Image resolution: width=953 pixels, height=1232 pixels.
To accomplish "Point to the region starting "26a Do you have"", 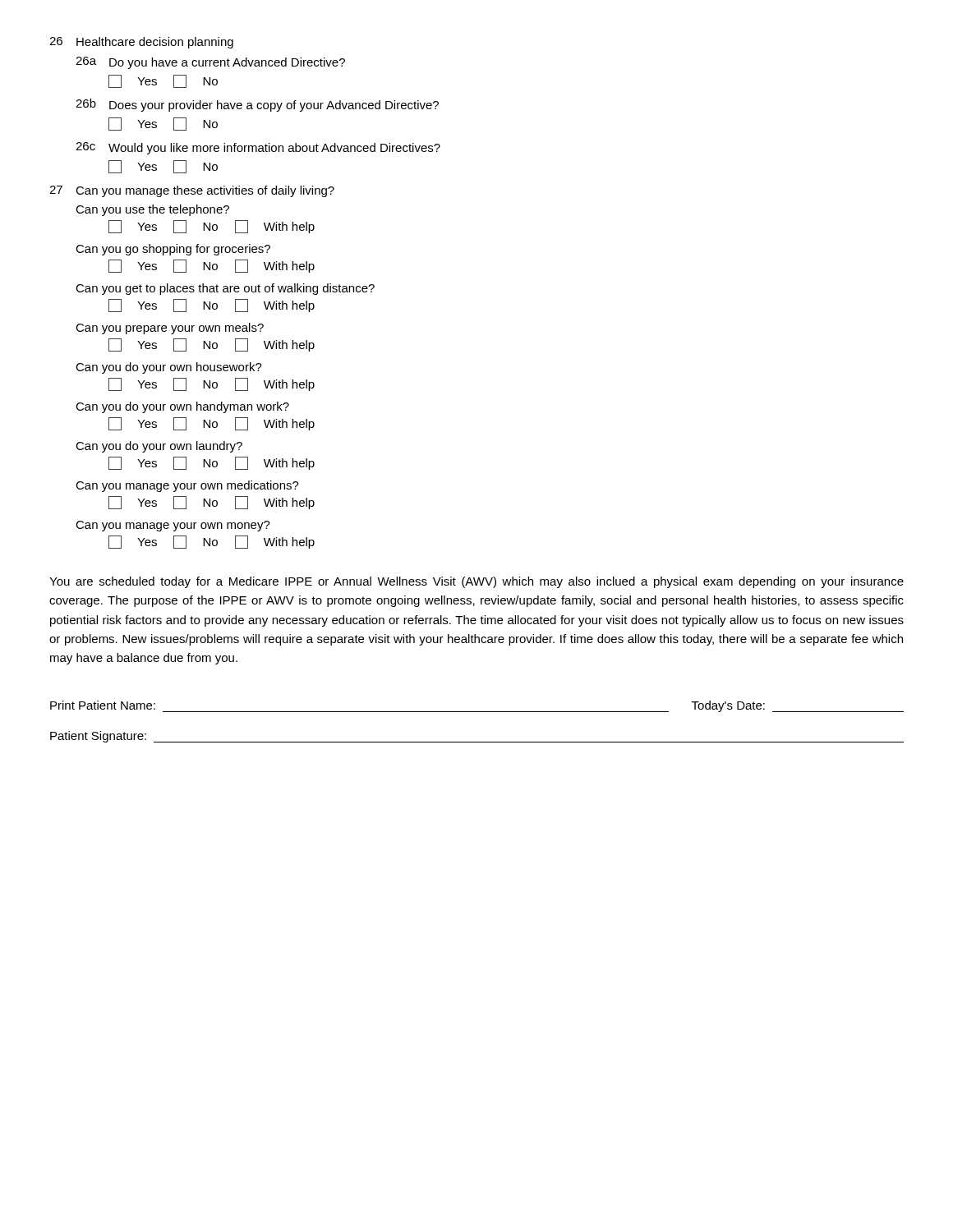I will click(210, 63).
